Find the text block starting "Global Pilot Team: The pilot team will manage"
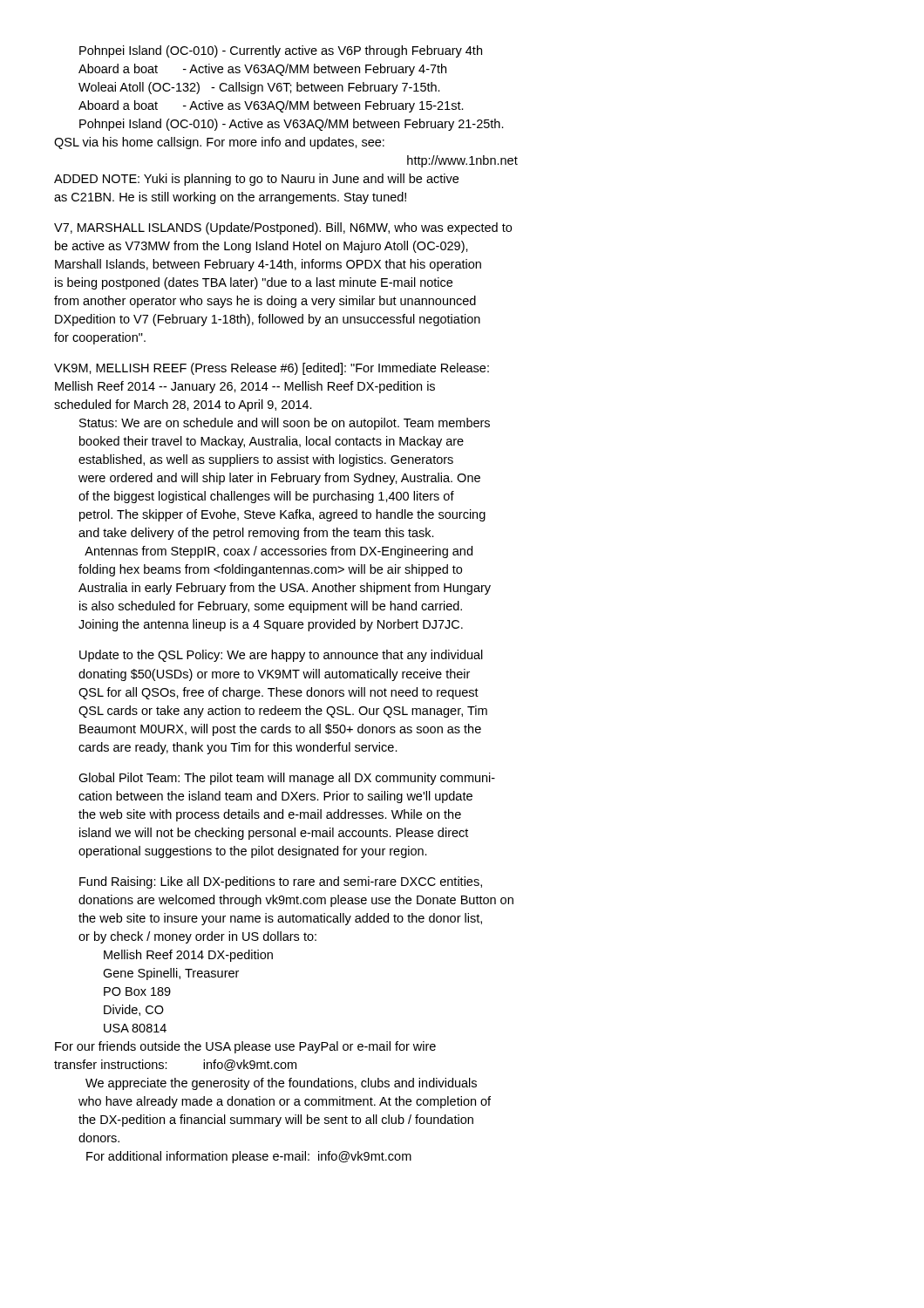The image size is (924, 1308). coord(287,779)
